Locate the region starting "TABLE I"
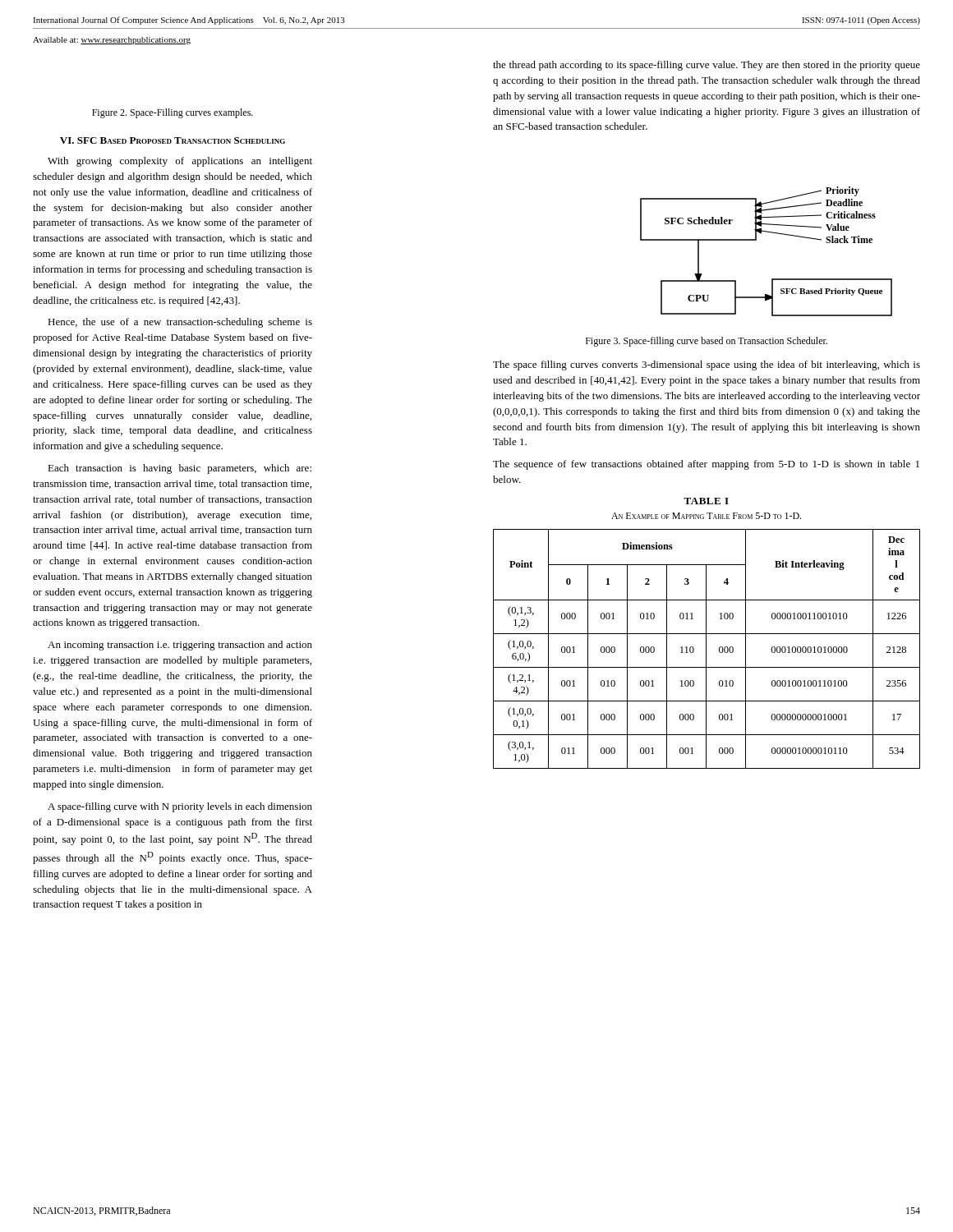This screenshot has width=953, height=1232. [x=707, y=501]
